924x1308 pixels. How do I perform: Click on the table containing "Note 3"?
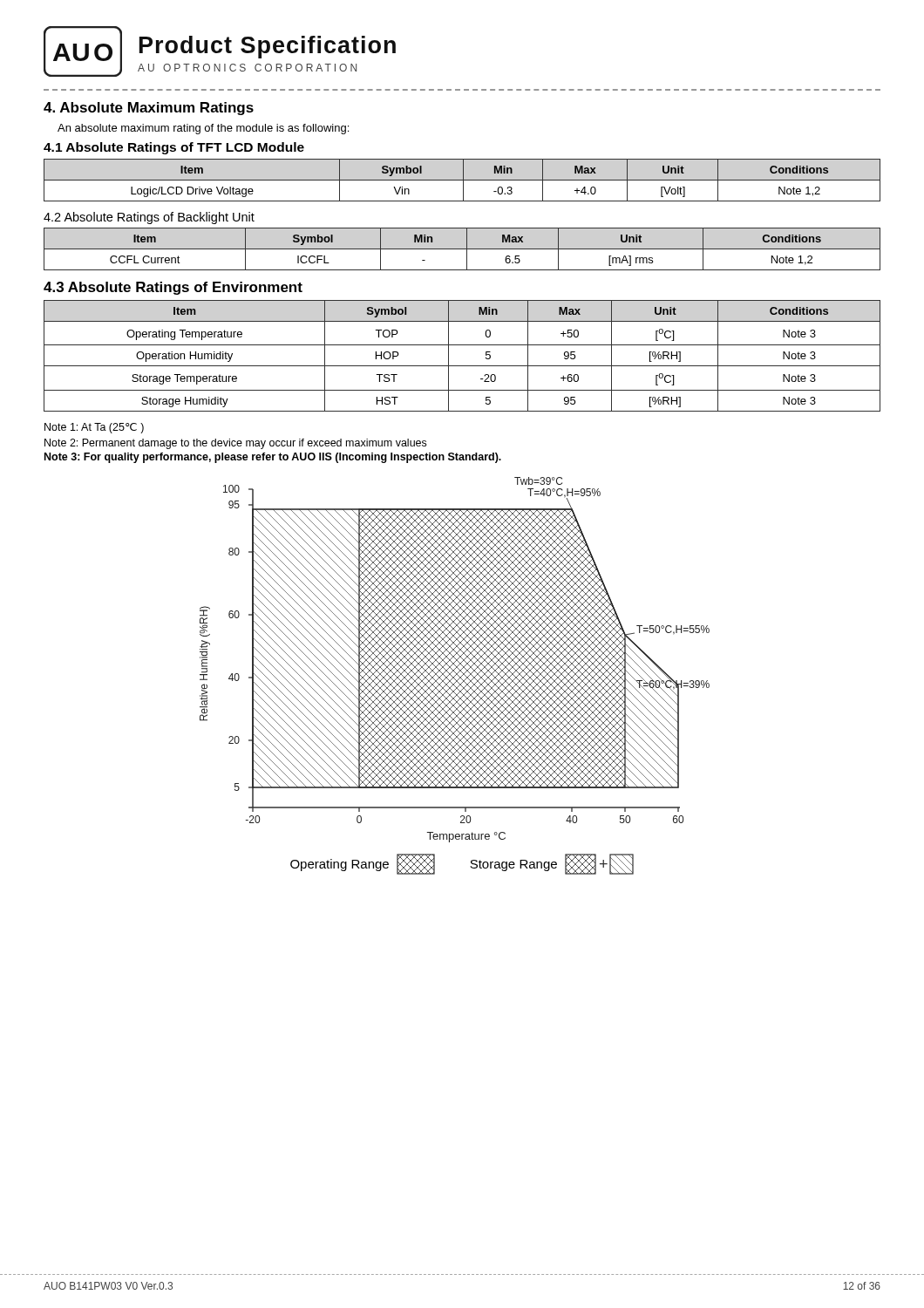tap(462, 356)
